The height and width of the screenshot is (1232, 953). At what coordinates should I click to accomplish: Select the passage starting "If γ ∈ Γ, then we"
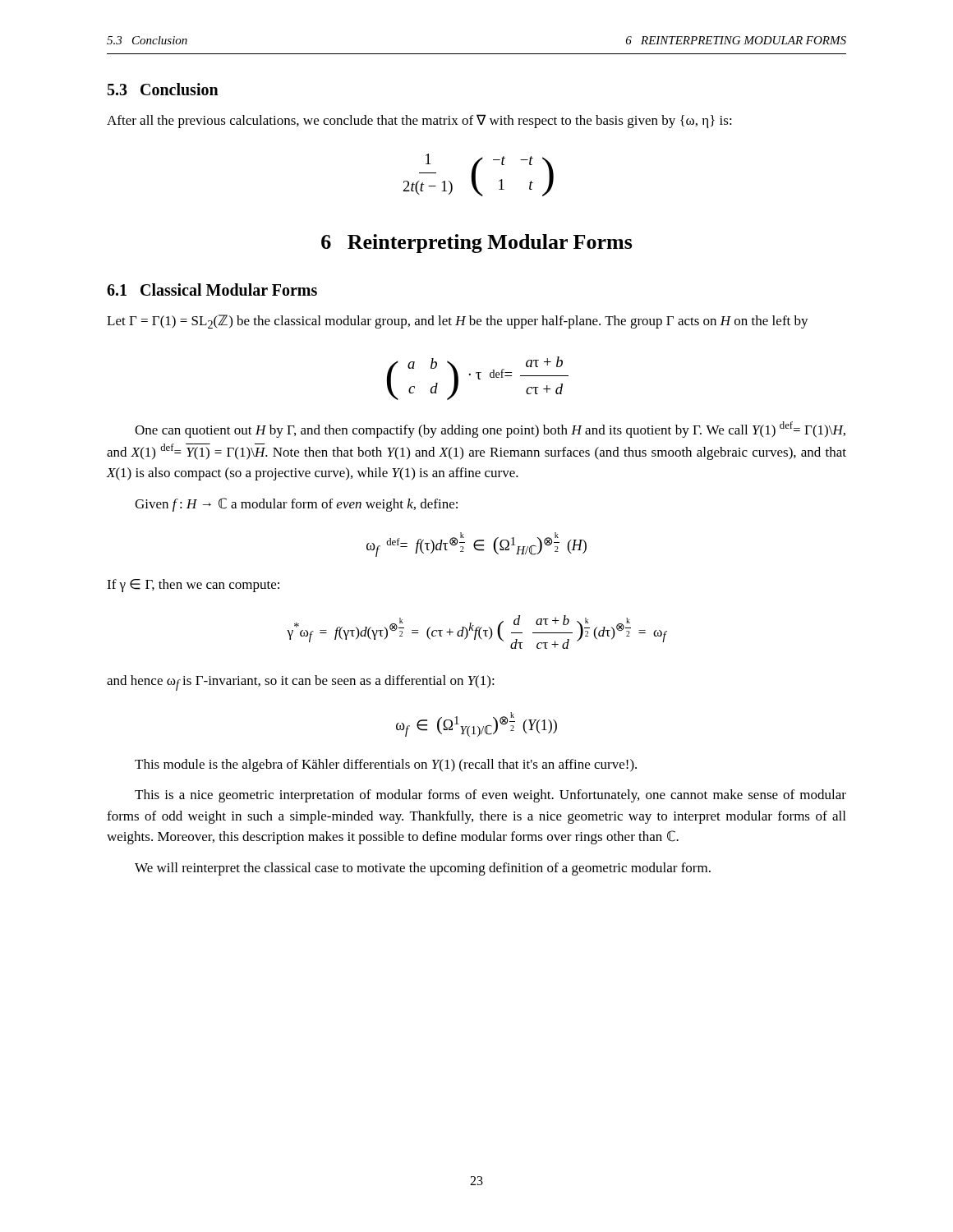click(x=193, y=586)
